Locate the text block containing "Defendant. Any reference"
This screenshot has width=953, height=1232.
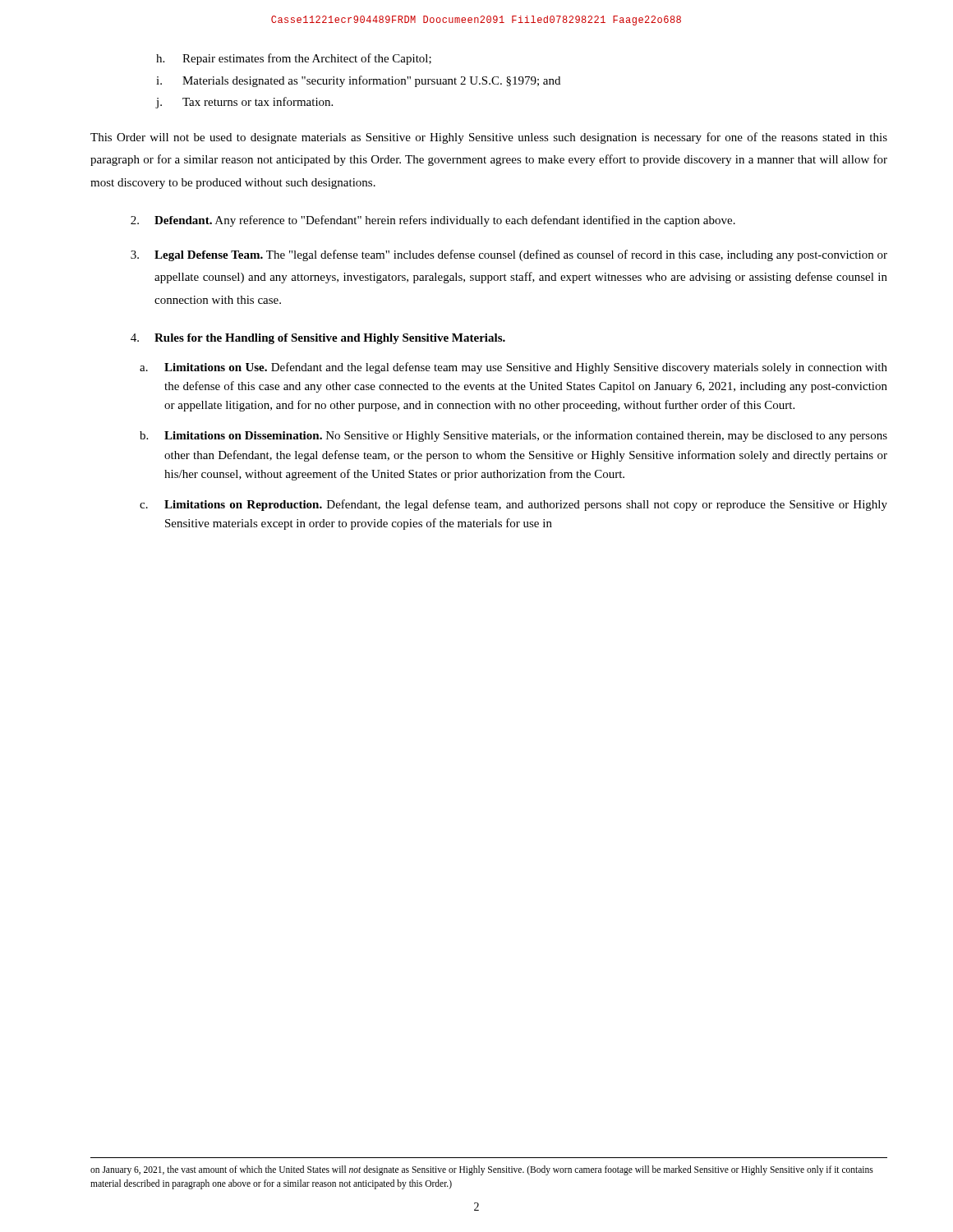point(445,220)
